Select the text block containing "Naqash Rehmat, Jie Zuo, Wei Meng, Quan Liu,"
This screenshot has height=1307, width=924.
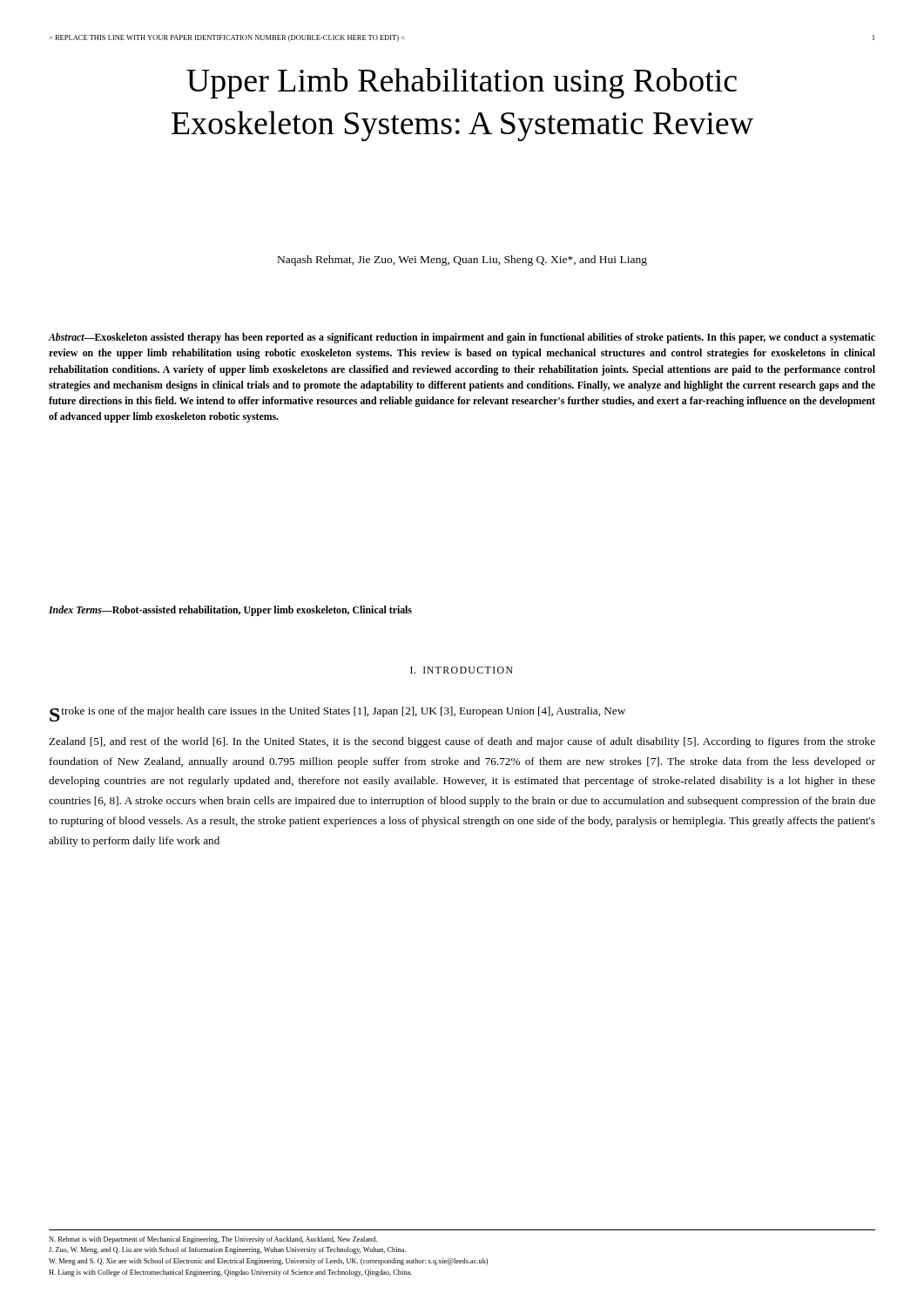pos(462,259)
